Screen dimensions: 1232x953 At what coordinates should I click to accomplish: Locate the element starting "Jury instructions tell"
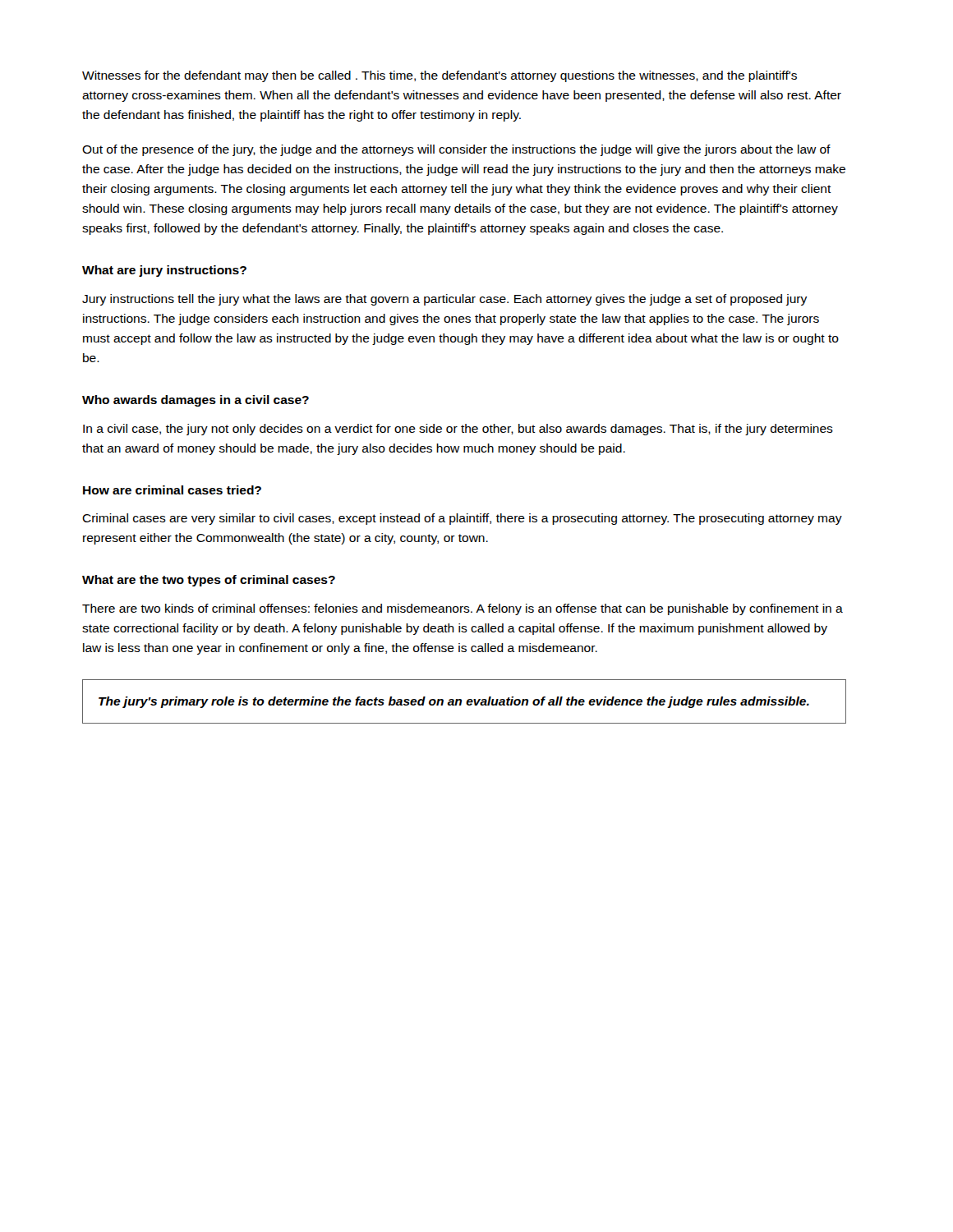click(460, 328)
